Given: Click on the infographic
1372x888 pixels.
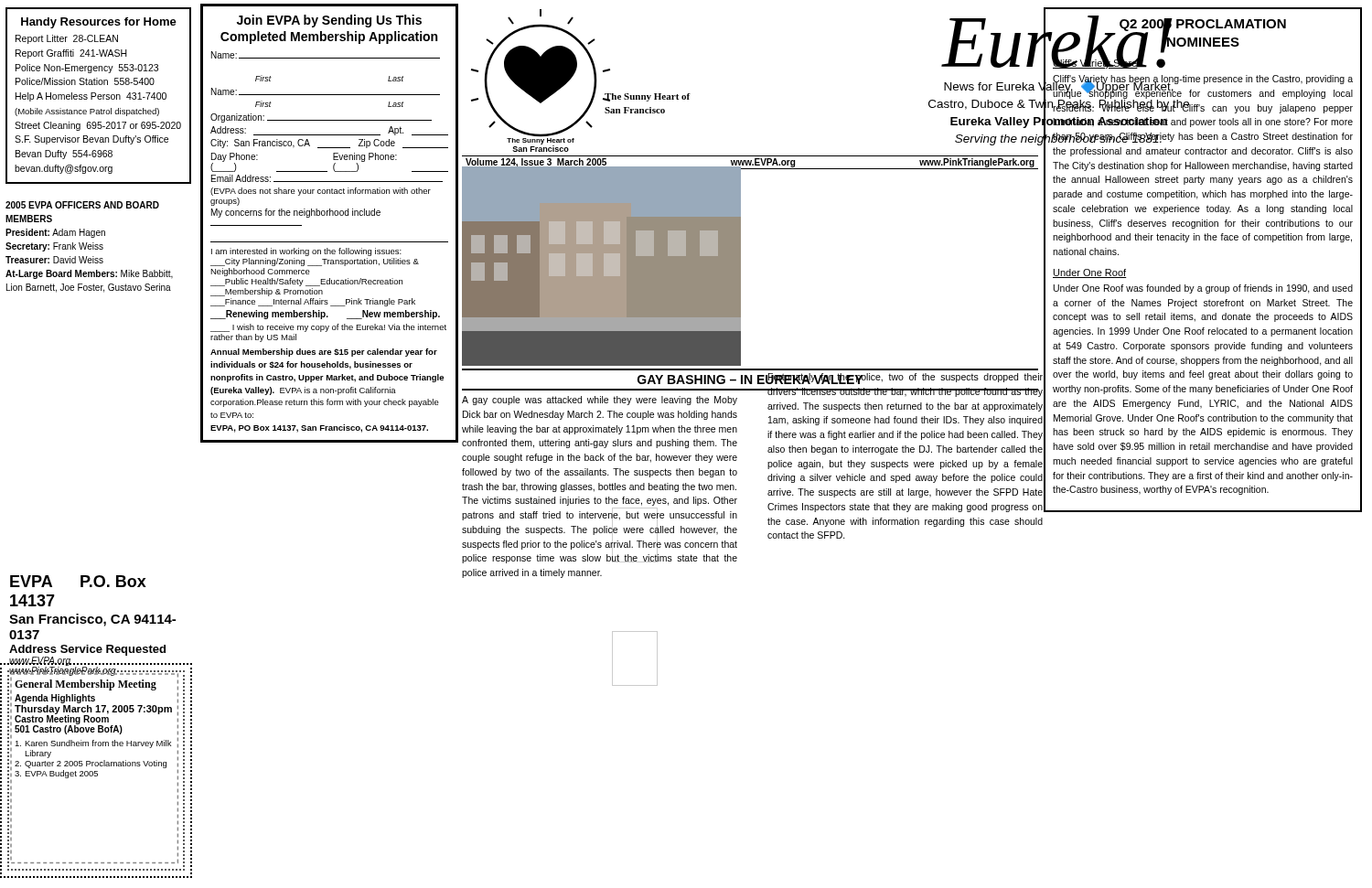Looking at the screenshot, I should 96,771.
